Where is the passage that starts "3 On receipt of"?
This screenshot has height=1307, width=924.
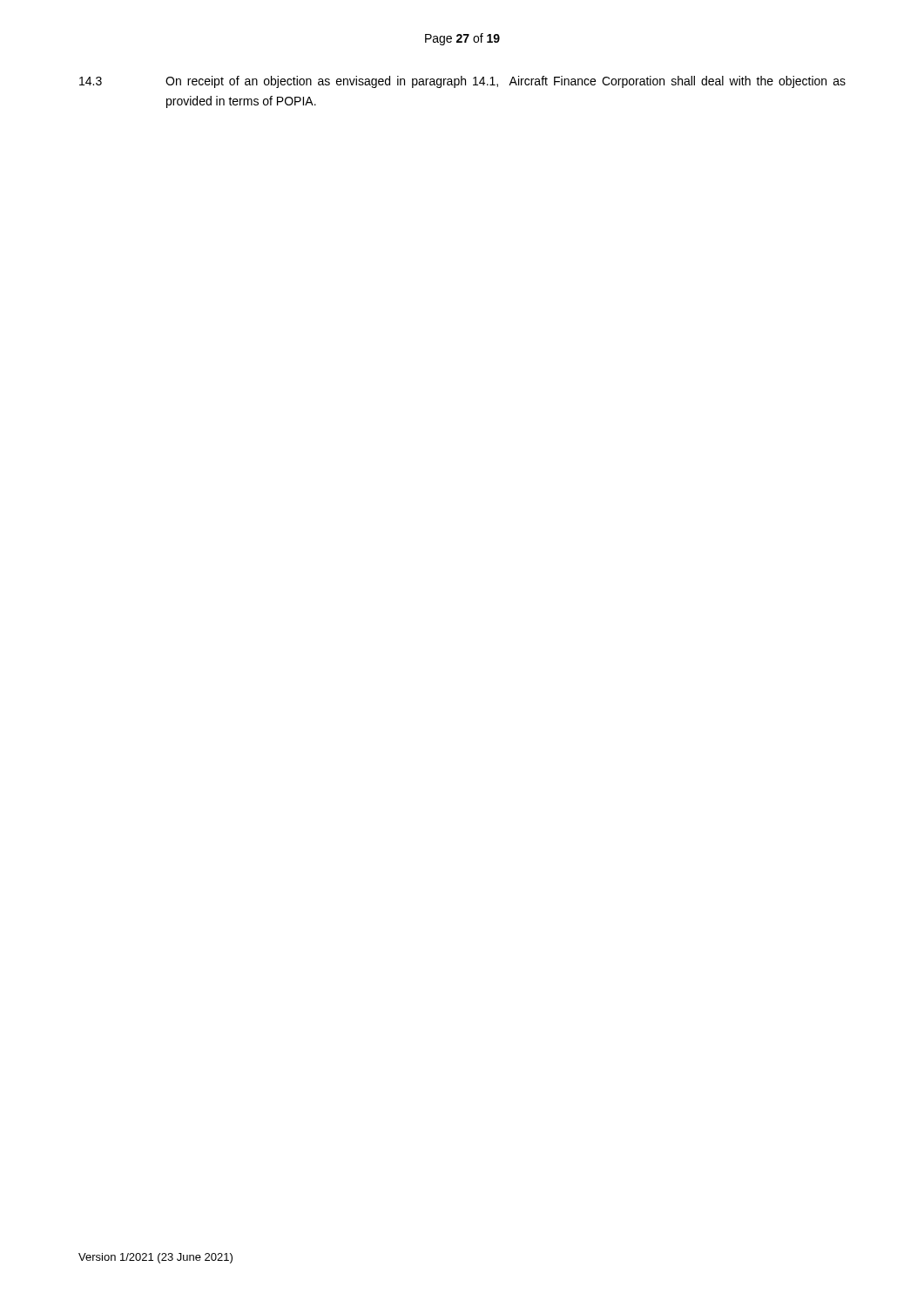(x=462, y=92)
